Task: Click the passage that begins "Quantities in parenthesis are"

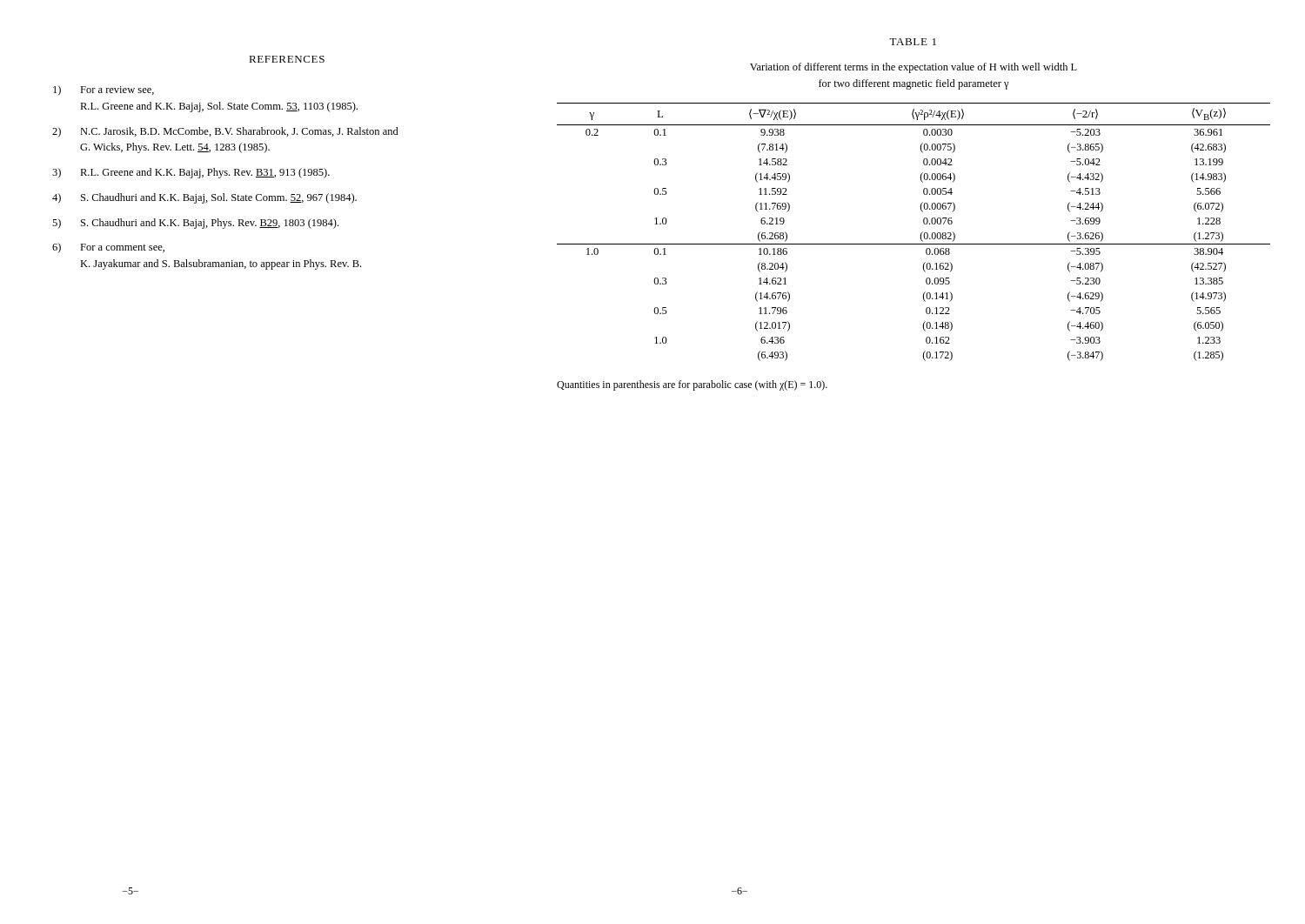Action: pyautogui.click(x=692, y=384)
